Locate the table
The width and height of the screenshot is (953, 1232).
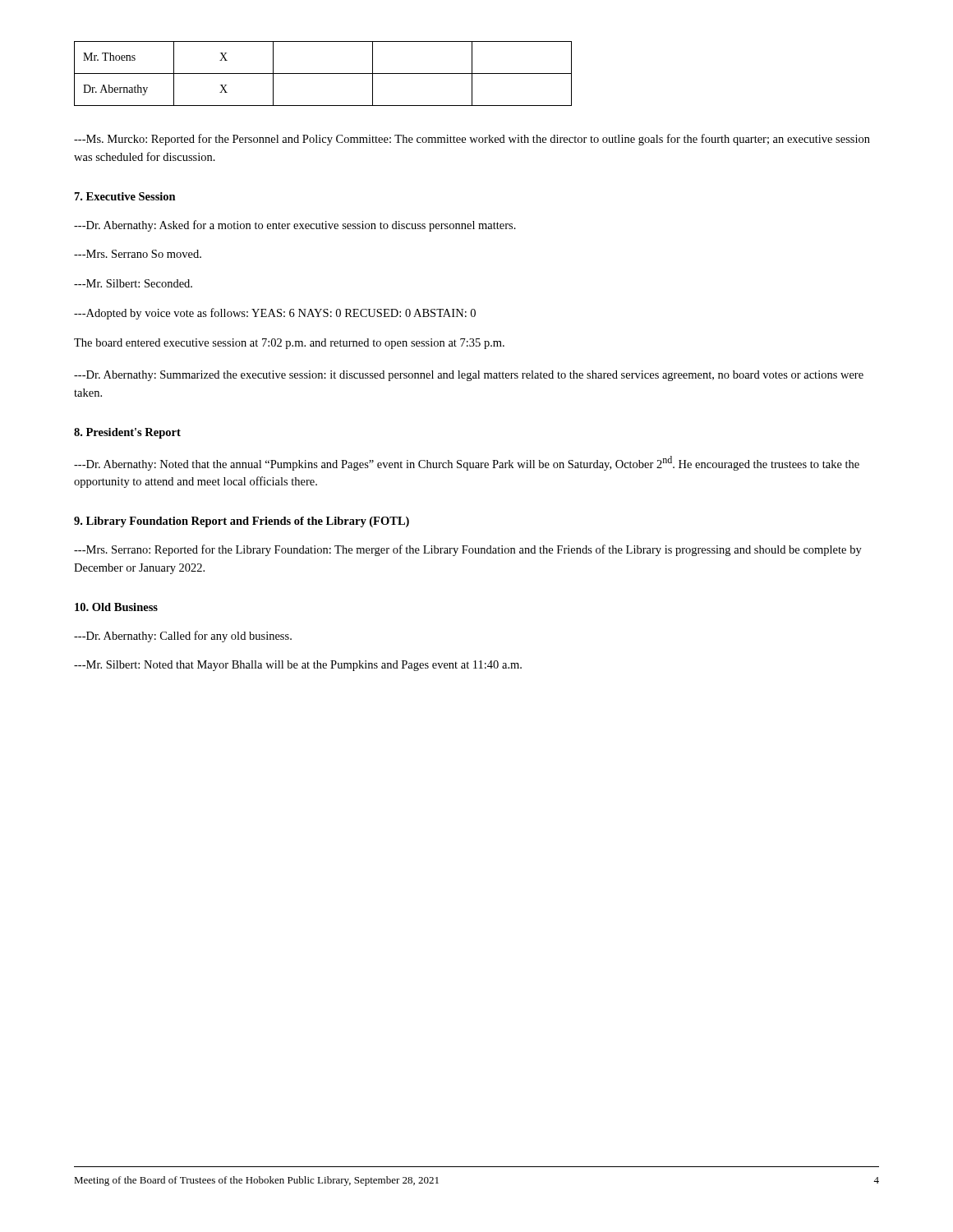coord(476,73)
